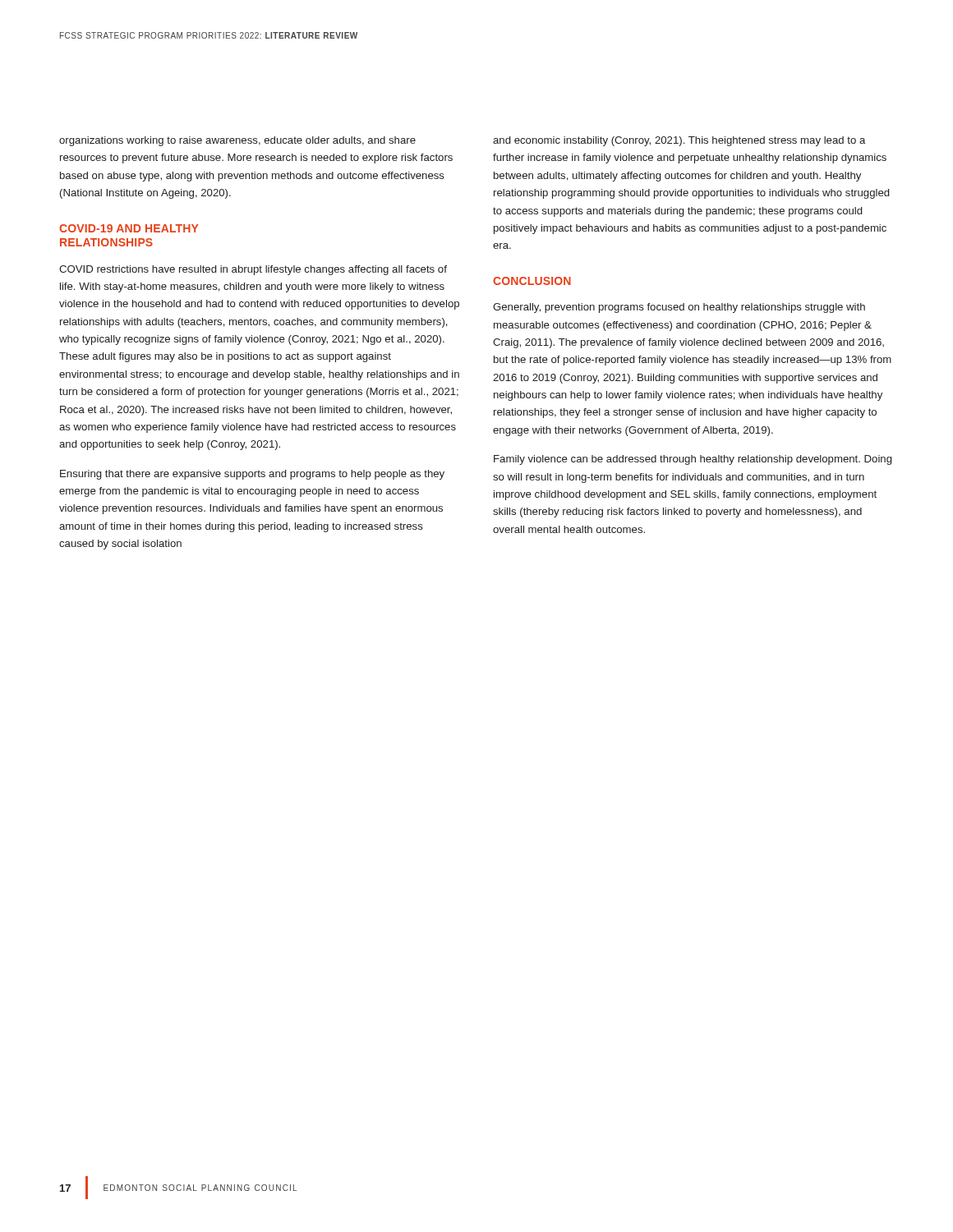This screenshot has height=1232, width=953.
Task: Find the element starting "COVID-19 AND HEALTHYRELATIONSHIPS"
Action: [129, 235]
